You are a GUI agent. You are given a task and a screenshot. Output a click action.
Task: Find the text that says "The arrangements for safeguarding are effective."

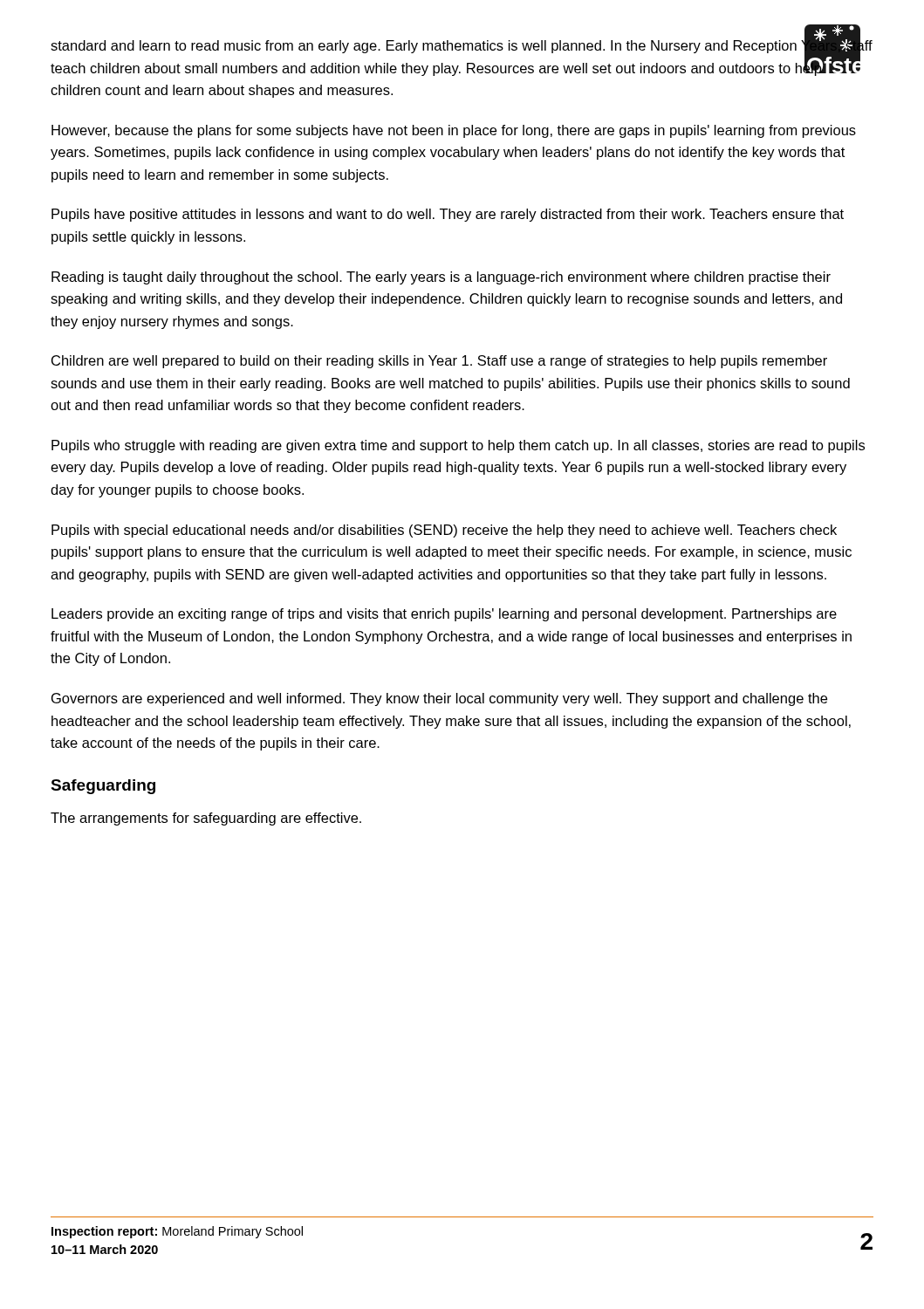coord(207,817)
